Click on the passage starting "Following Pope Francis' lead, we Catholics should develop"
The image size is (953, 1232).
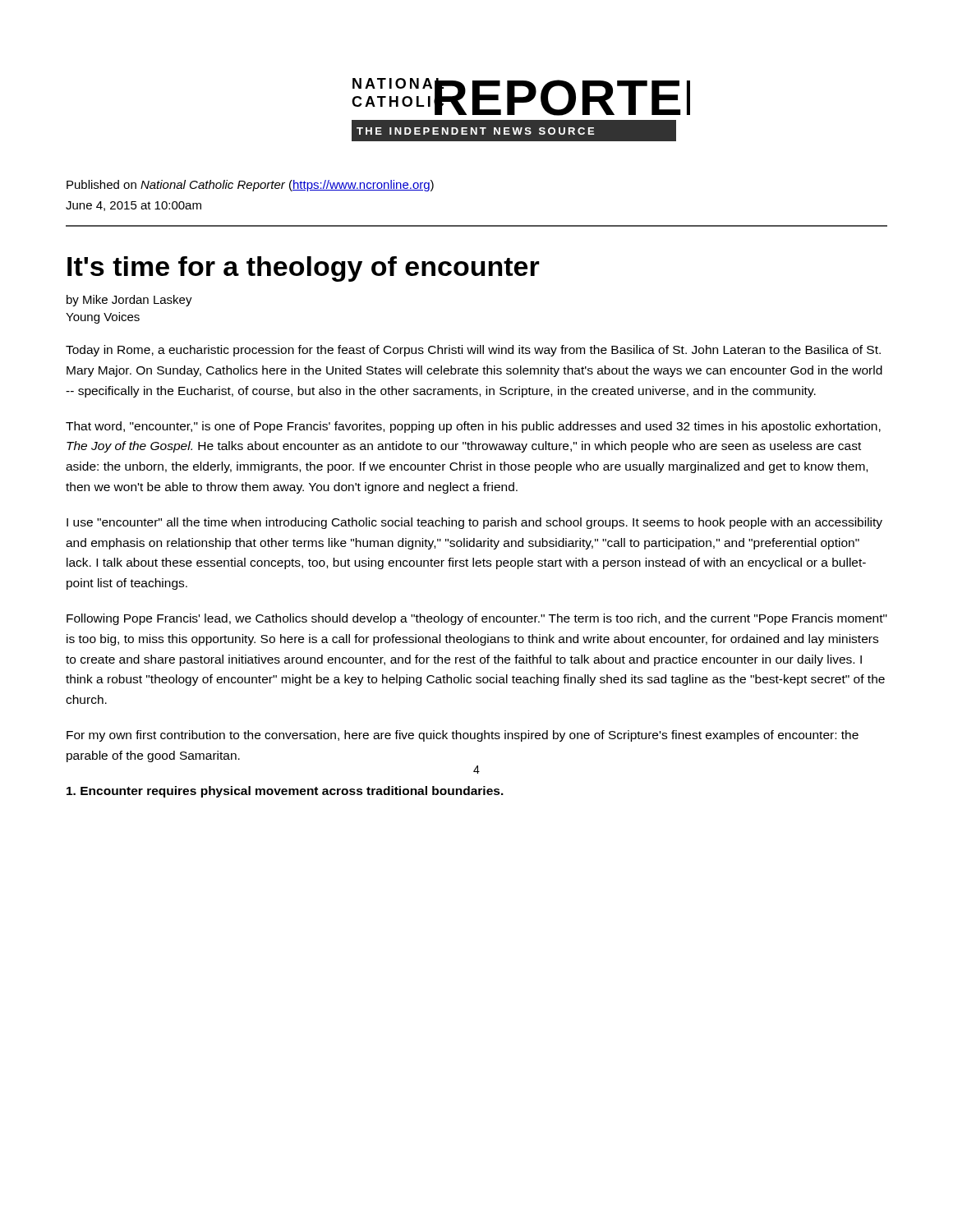[476, 659]
